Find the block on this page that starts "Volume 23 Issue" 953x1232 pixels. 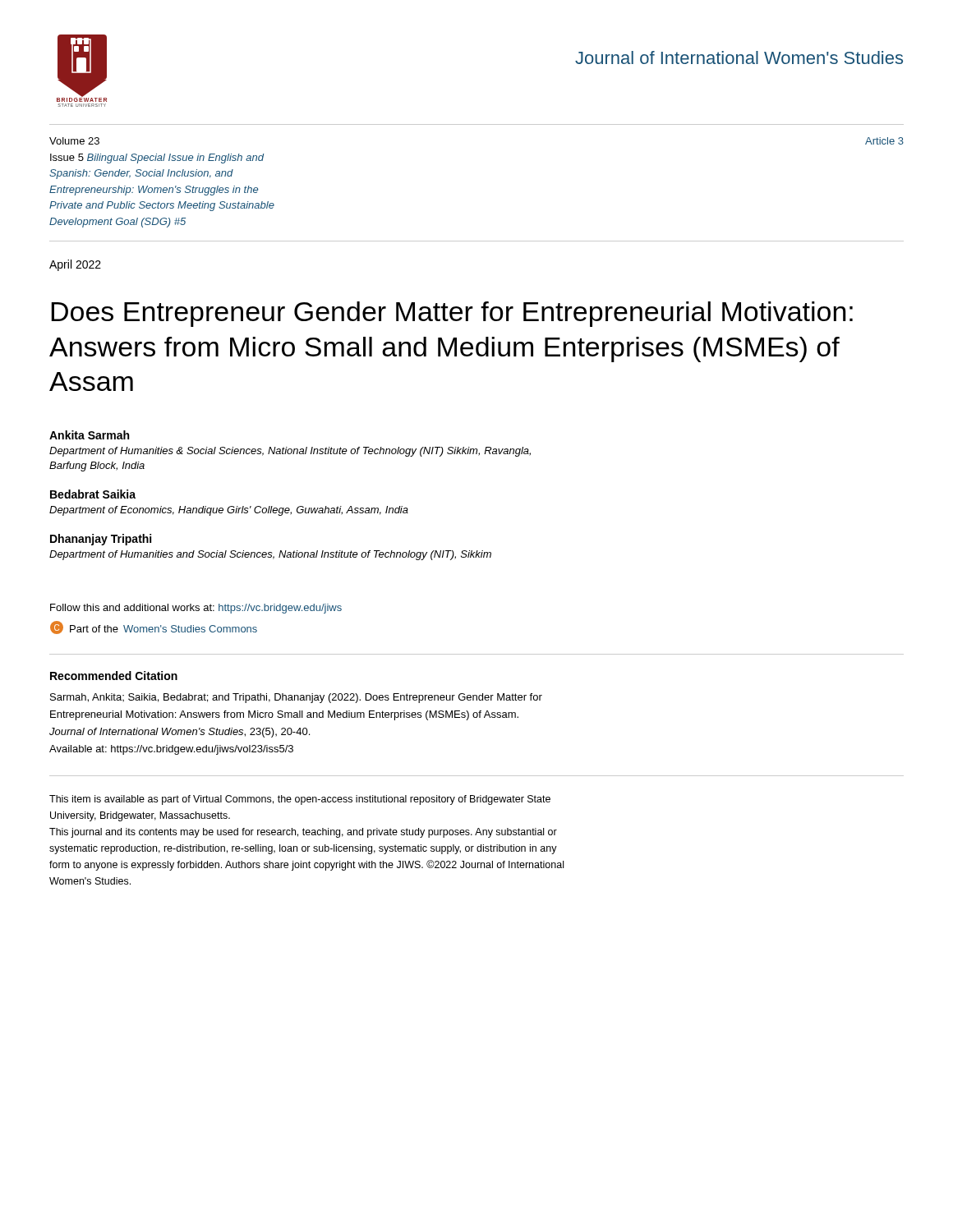162,181
